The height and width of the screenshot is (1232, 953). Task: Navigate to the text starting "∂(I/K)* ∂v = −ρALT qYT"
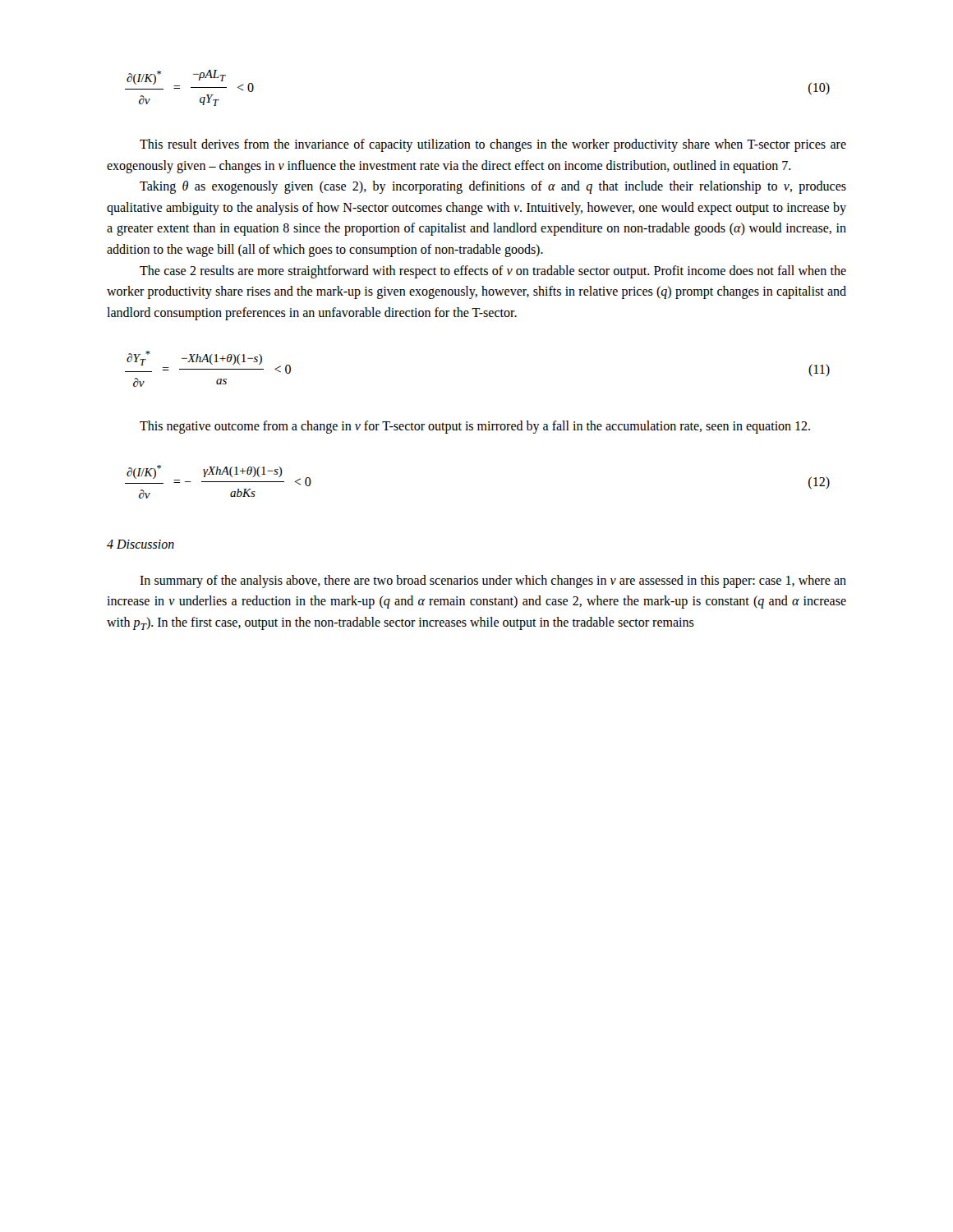208,87
